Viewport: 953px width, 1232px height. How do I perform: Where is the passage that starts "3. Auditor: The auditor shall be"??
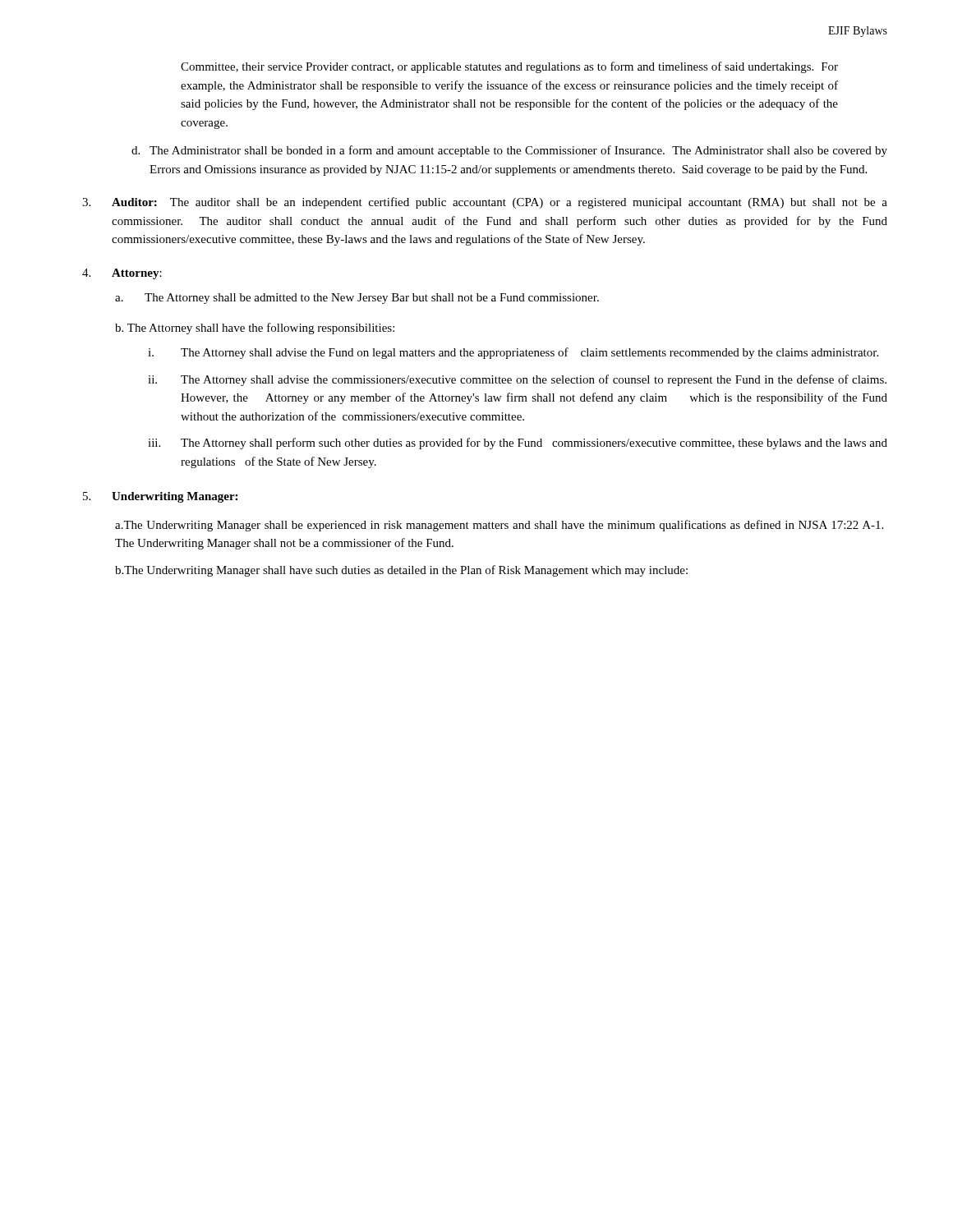(485, 221)
